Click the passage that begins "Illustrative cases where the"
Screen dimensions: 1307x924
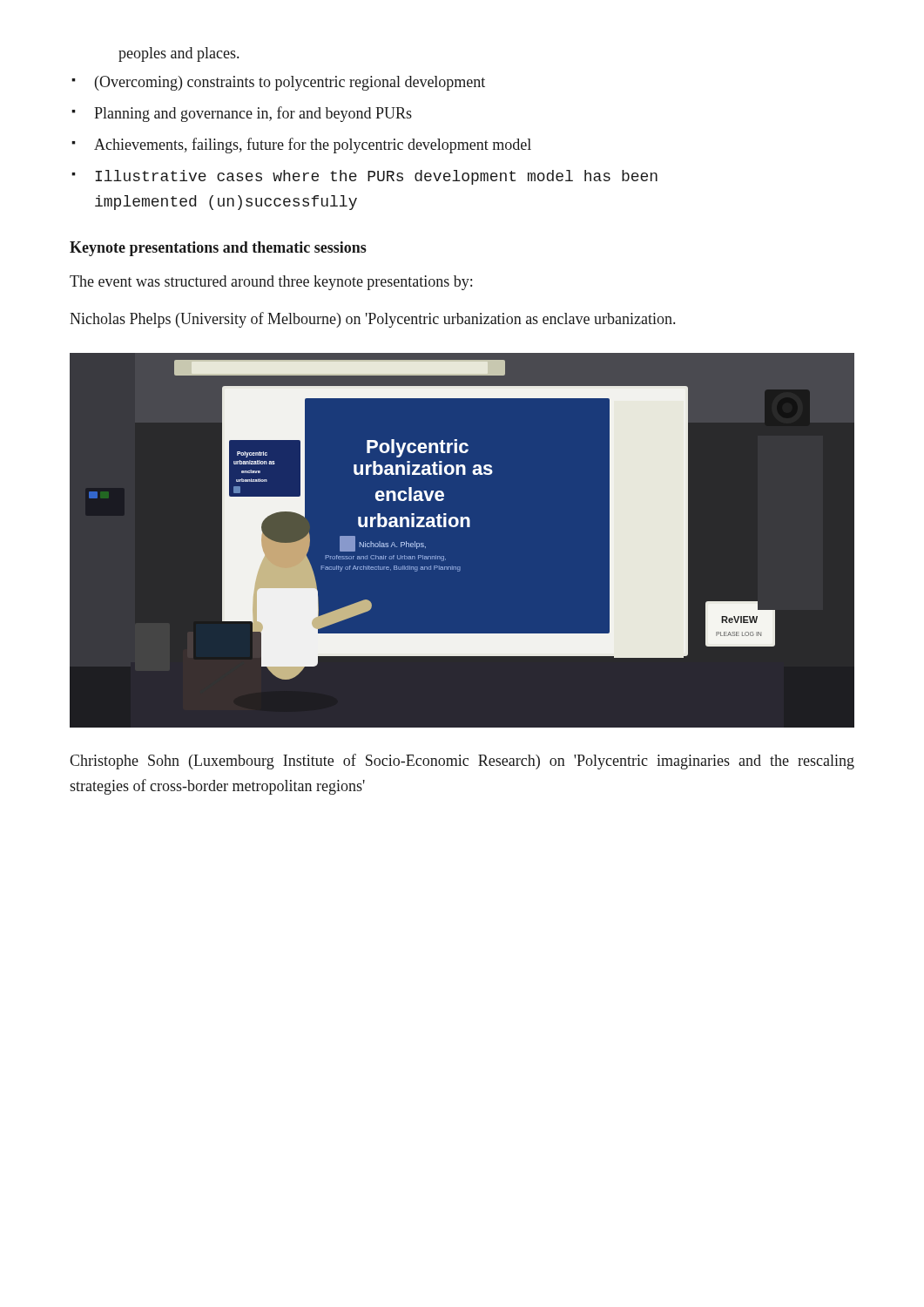coord(462,190)
